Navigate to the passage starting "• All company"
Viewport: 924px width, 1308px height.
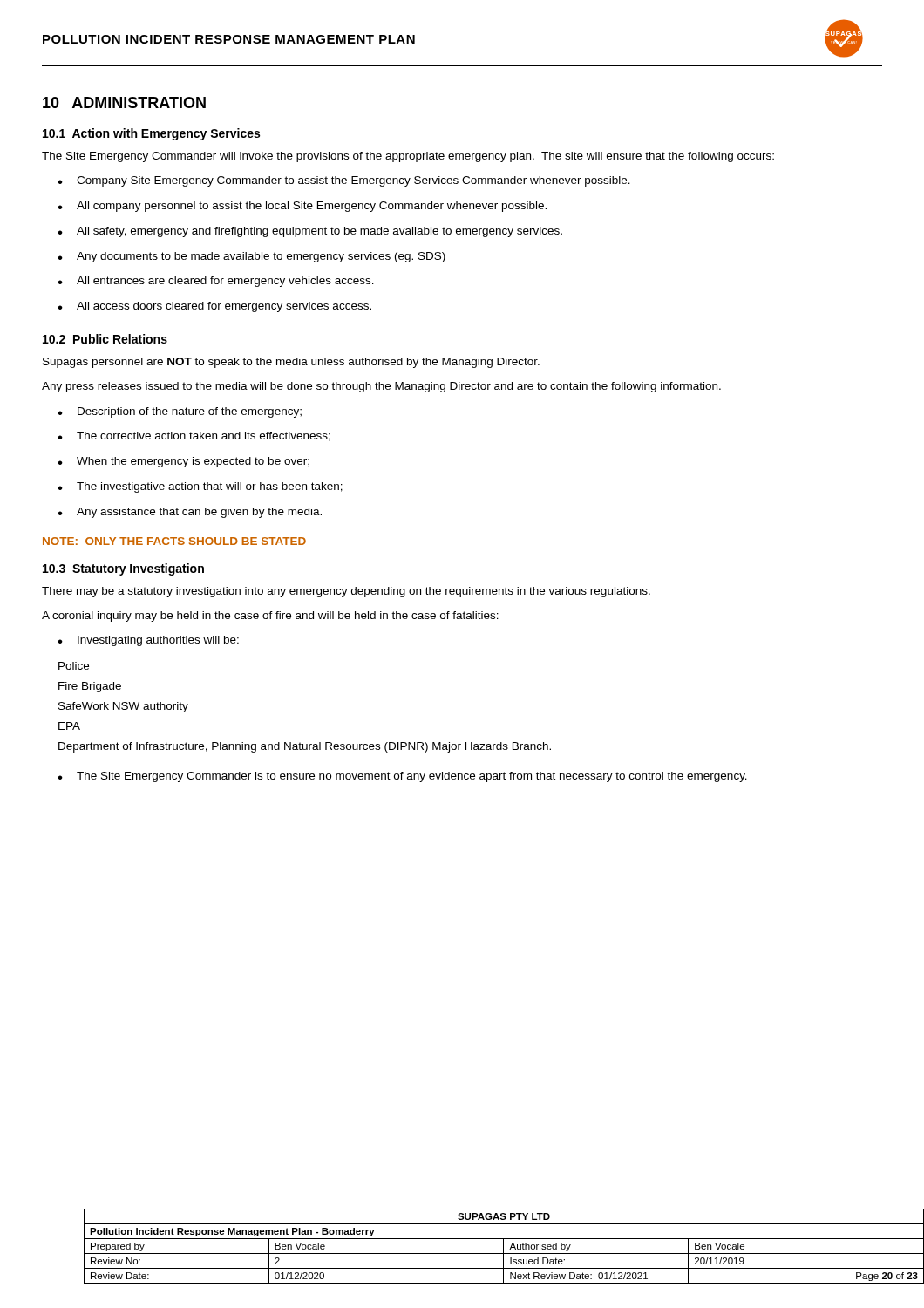[470, 208]
